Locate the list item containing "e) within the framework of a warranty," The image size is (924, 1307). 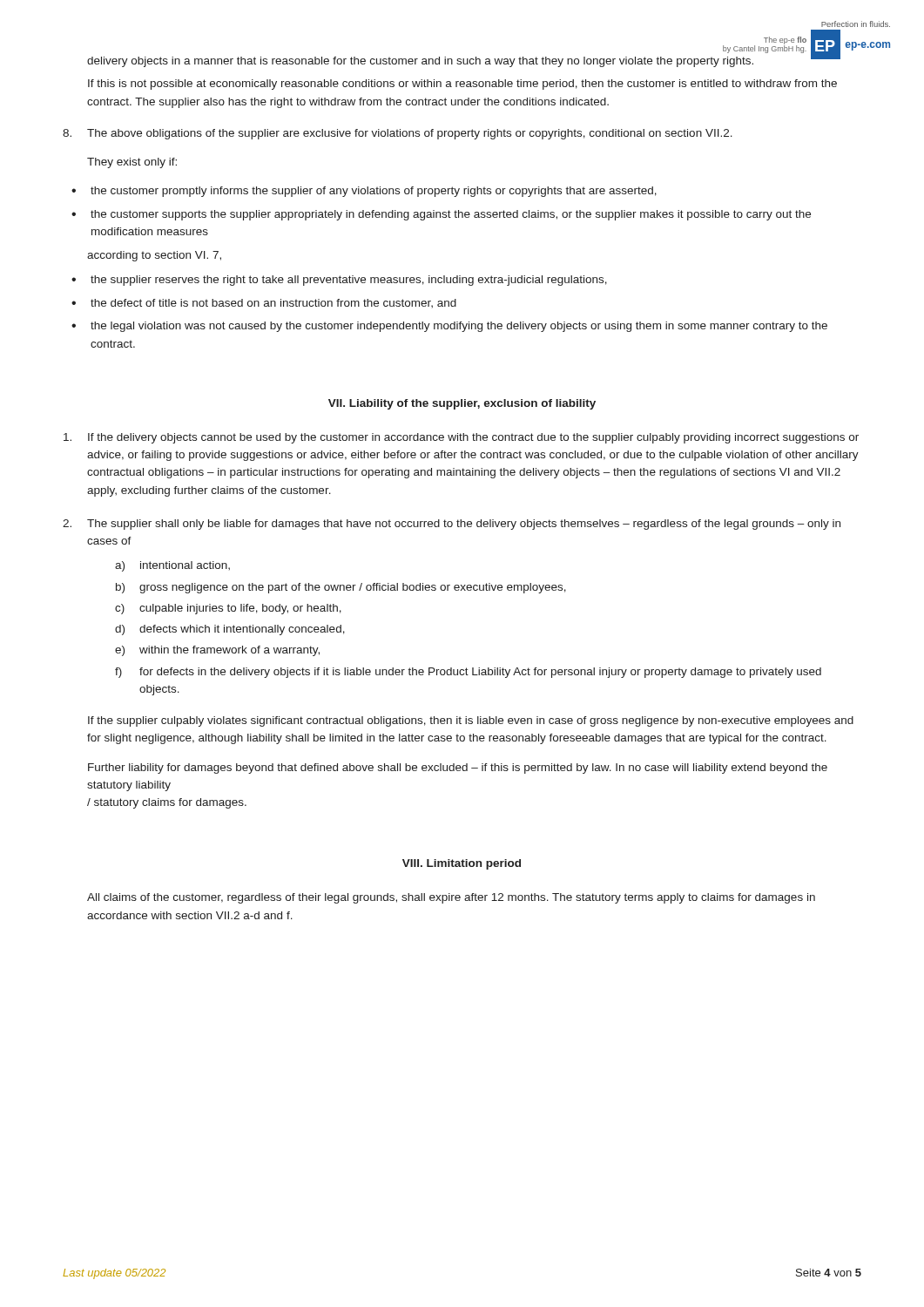(217, 651)
